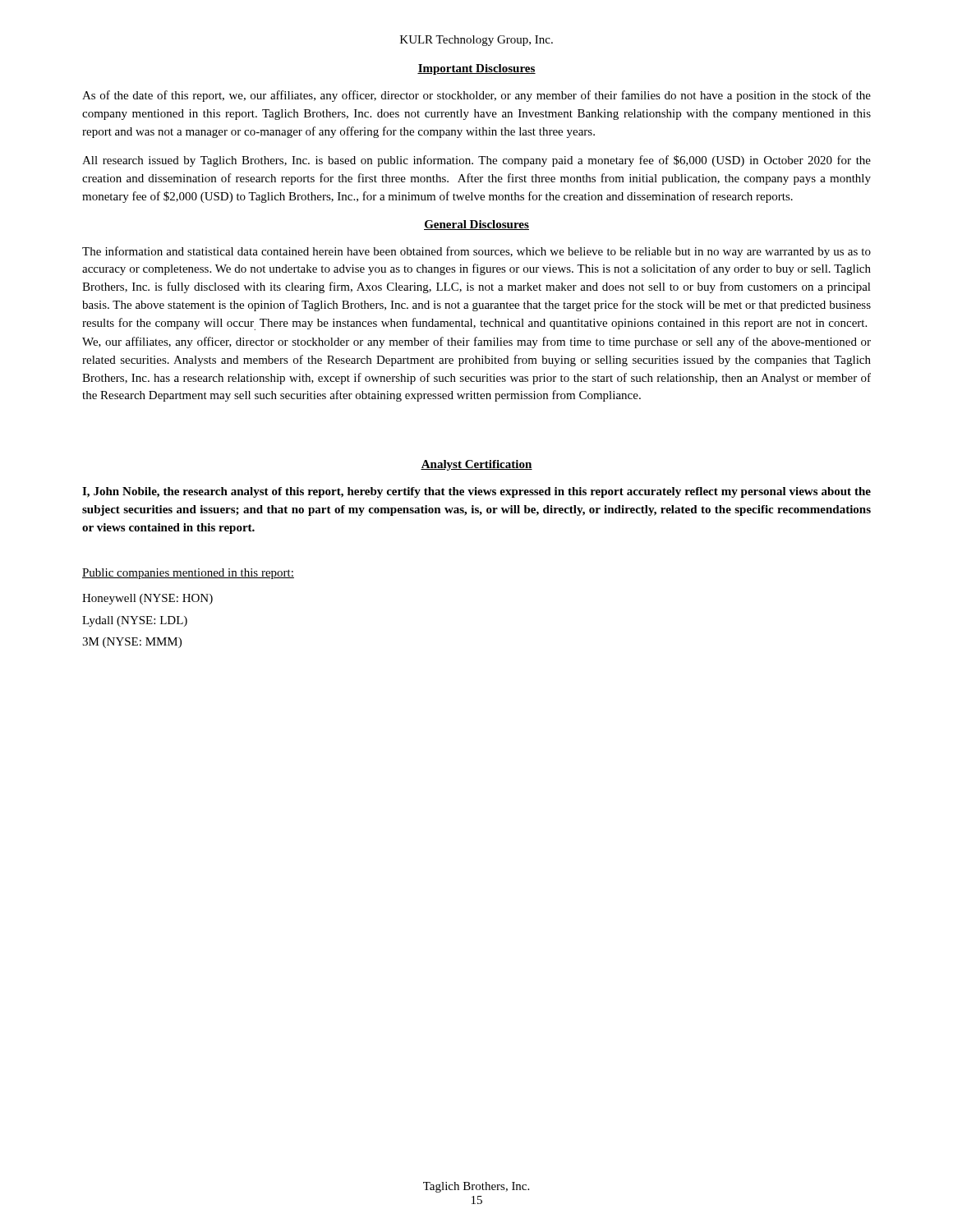953x1232 pixels.
Task: Find "Honeywell (NYSE: HON)" on this page
Action: 148,598
